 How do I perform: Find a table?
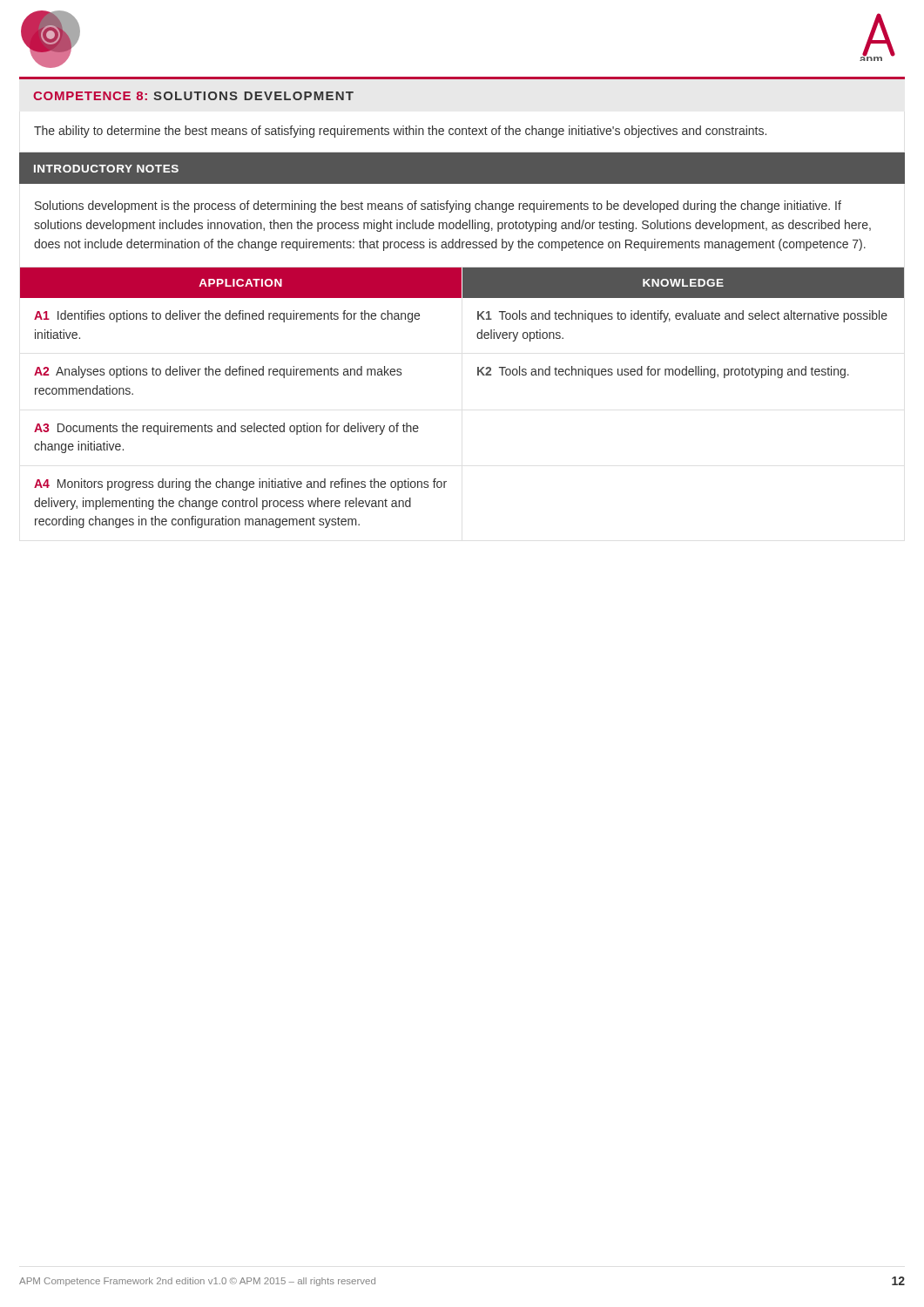tap(462, 404)
